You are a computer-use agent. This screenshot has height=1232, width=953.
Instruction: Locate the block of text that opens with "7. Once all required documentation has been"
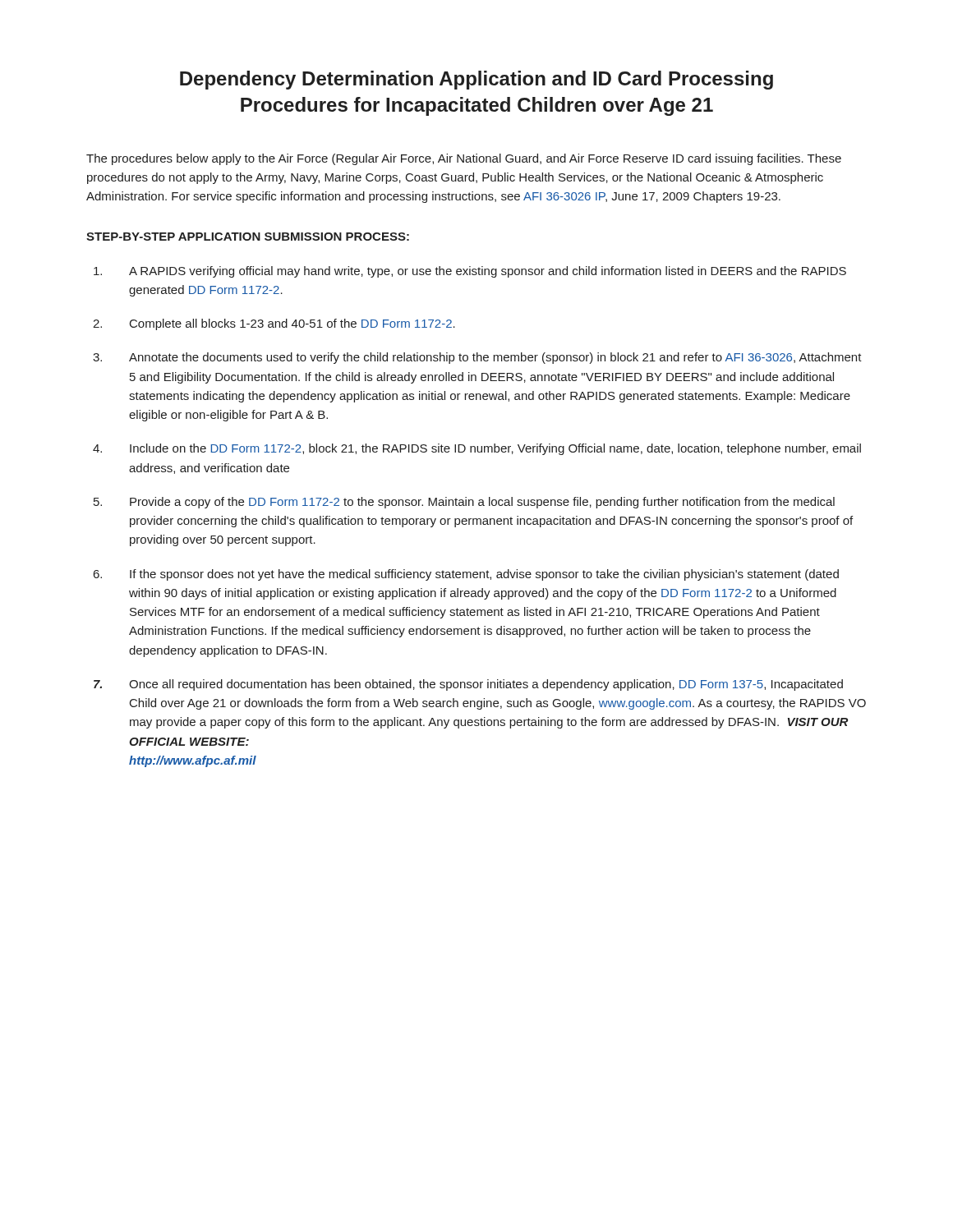(x=476, y=722)
